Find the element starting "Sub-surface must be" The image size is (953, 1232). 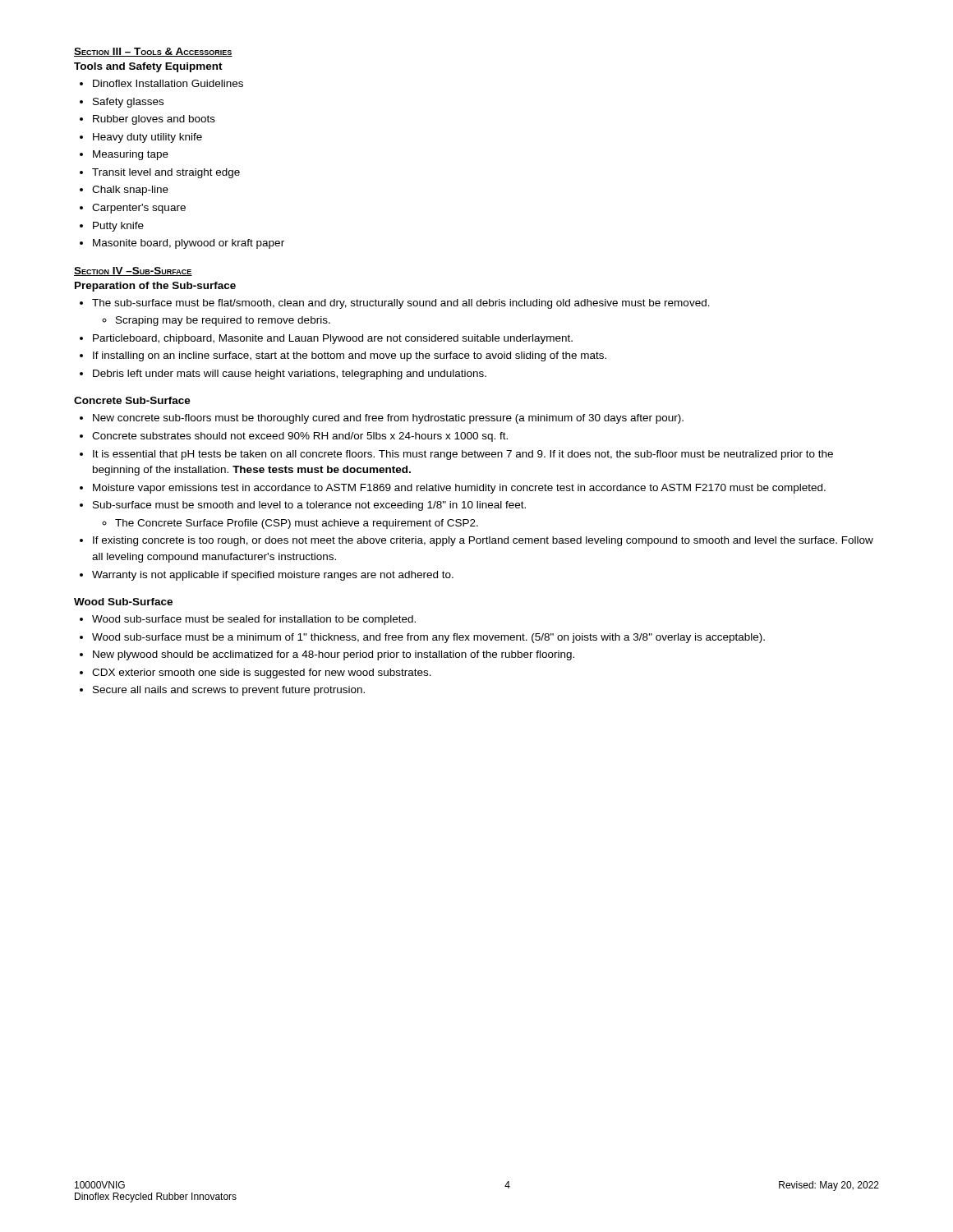point(486,515)
